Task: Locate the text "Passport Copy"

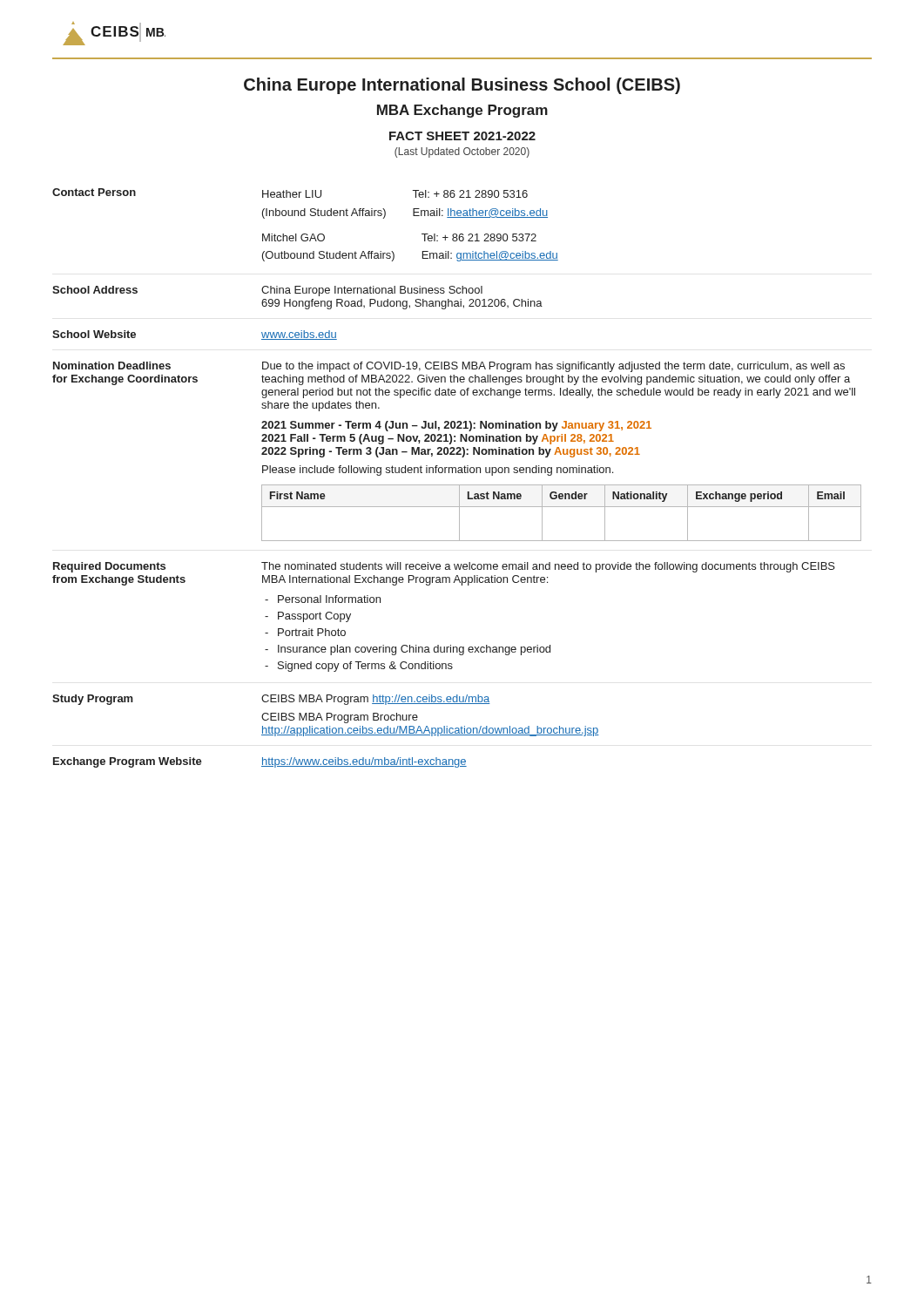Action: (x=314, y=616)
